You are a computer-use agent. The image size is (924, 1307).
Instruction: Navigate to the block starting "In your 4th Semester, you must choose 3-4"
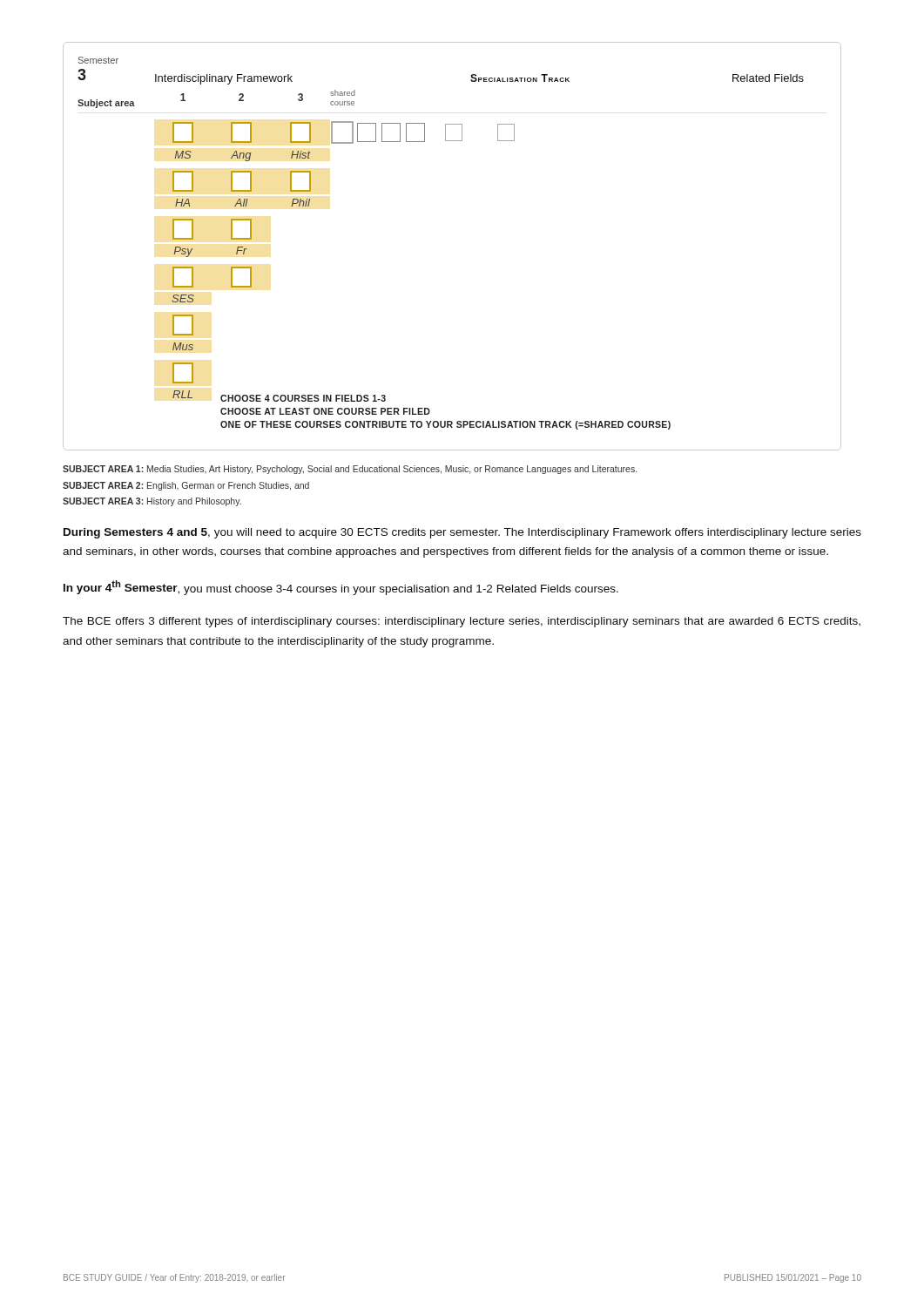coord(341,586)
